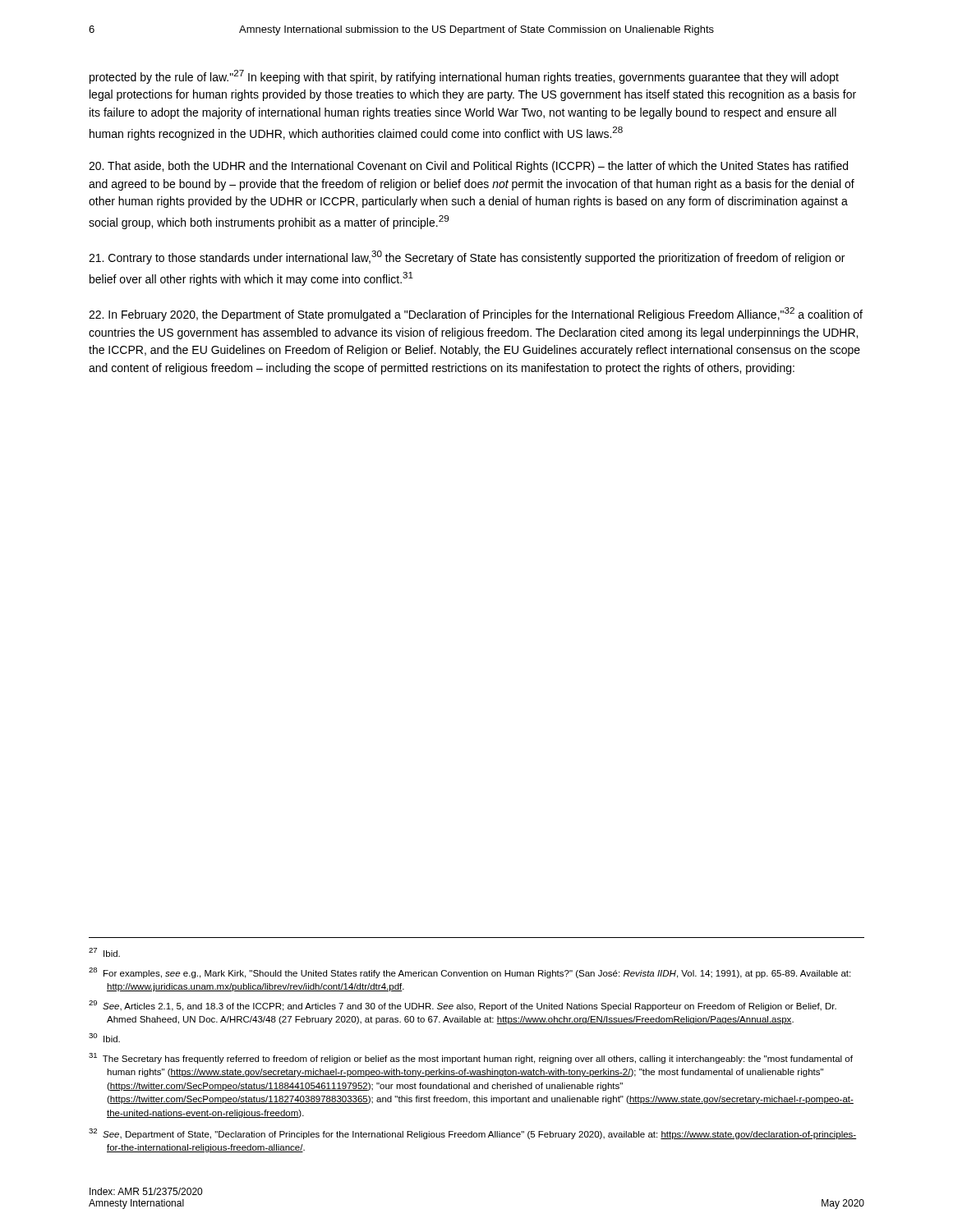Locate the block of text that opens with "31 The Secretary has frequently referred"
Image resolution: width=953 pixels, height=1232 pixels.
(471, 1084)
